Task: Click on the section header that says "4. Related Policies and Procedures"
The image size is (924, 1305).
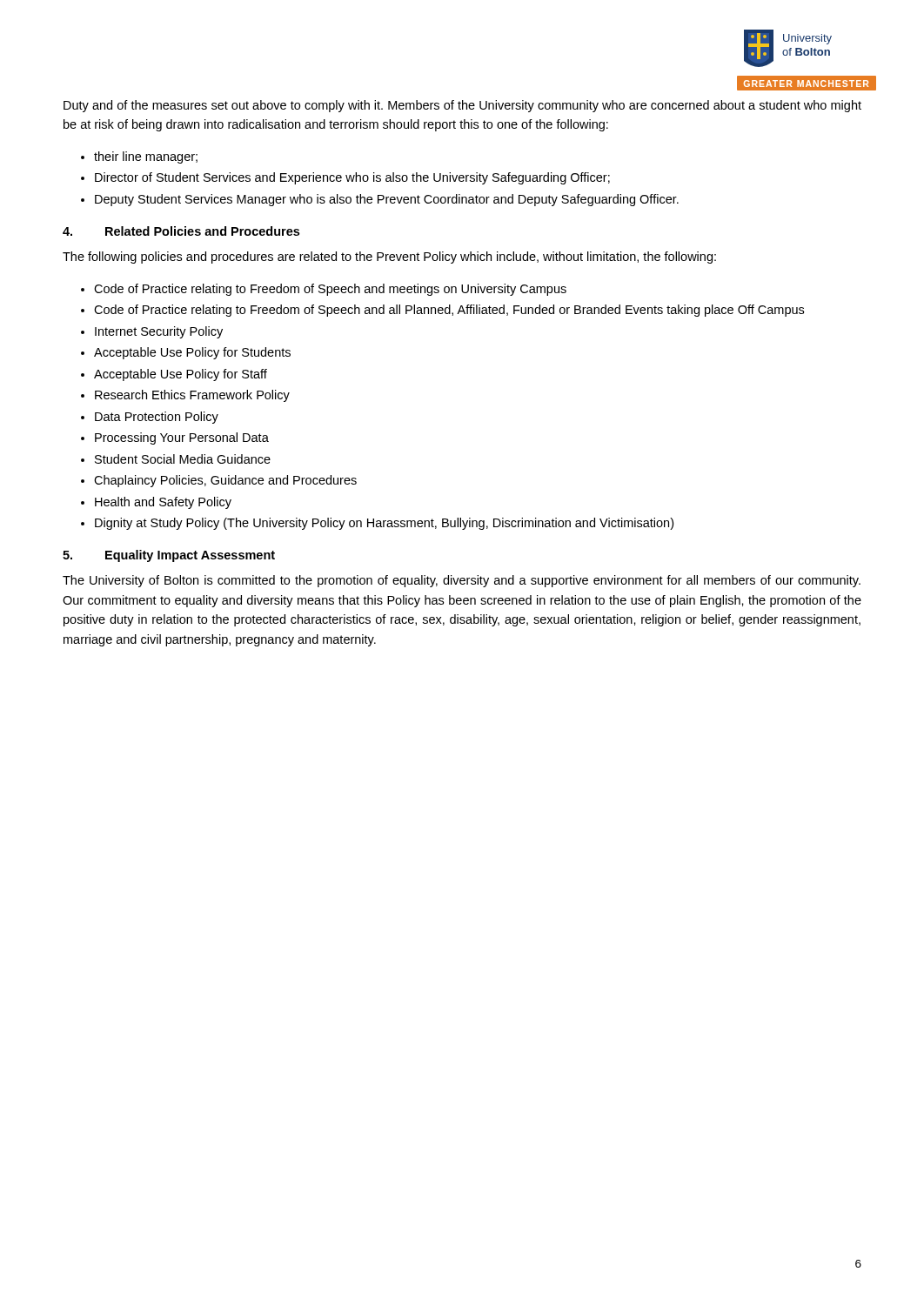Action: (x=181, y=232)
